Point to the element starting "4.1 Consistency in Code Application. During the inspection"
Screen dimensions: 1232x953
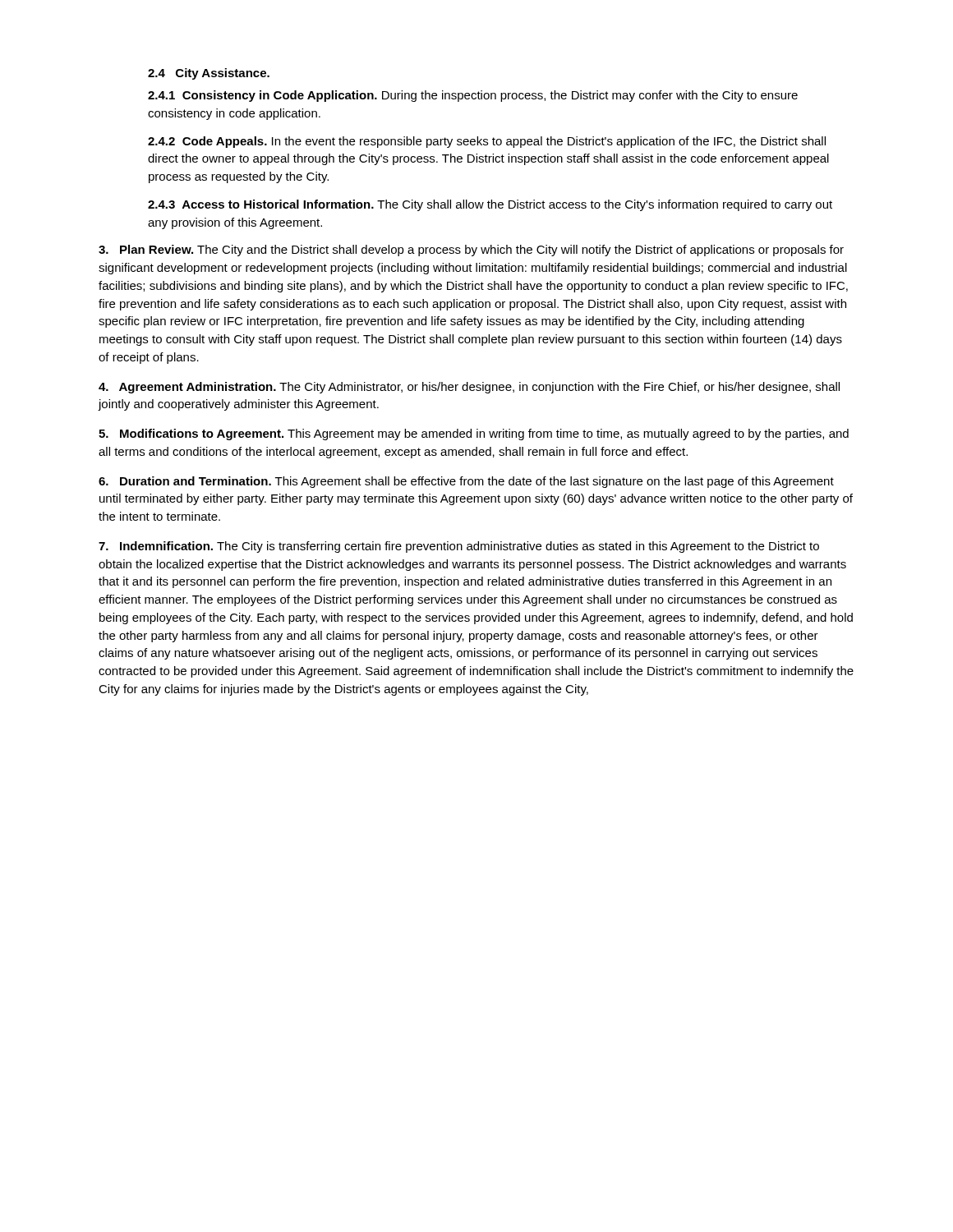pyautogui.click(x=501, y=104)
